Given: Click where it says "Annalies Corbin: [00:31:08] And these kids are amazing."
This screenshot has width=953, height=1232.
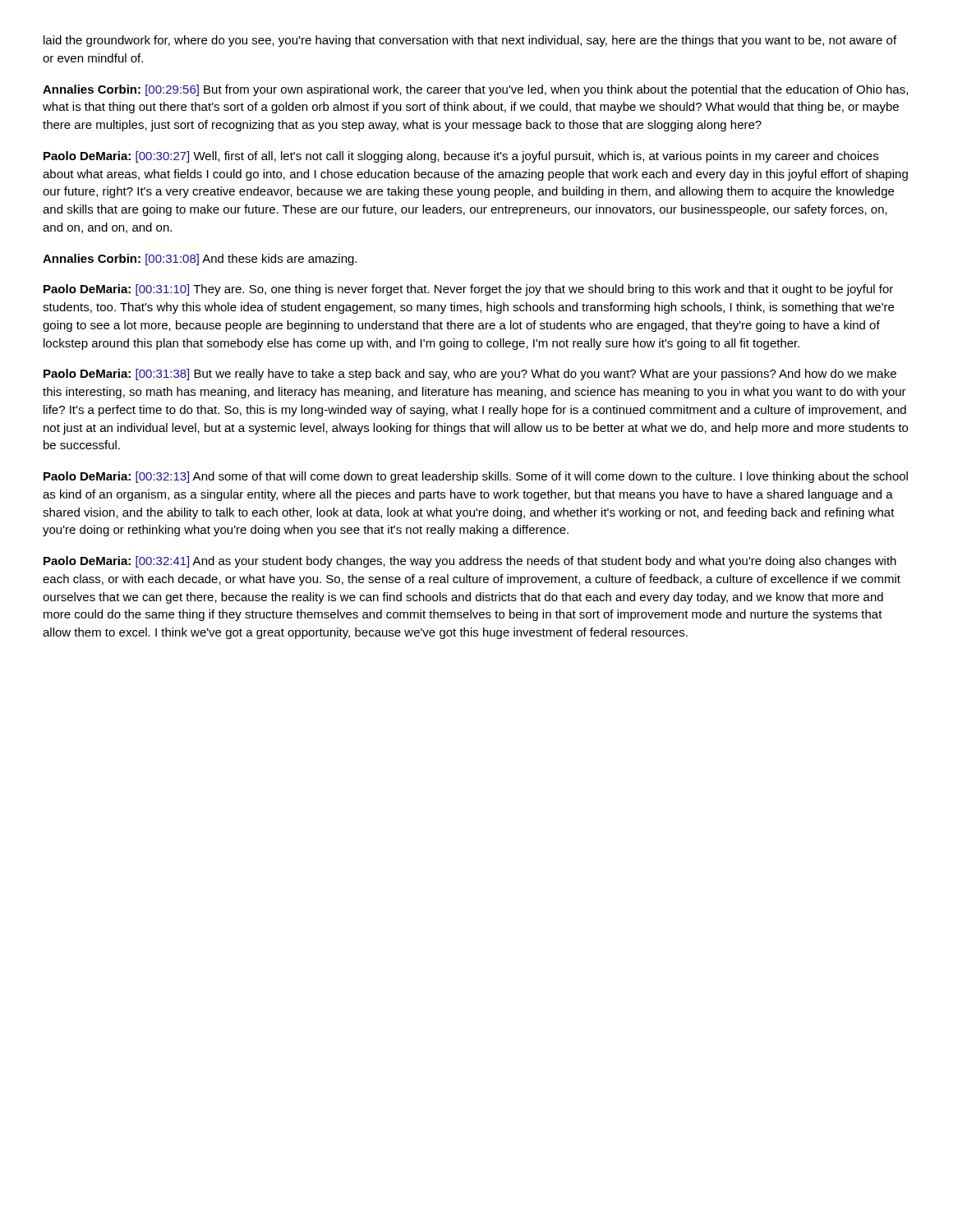Looking at the screenshot, I should (200, 258).
